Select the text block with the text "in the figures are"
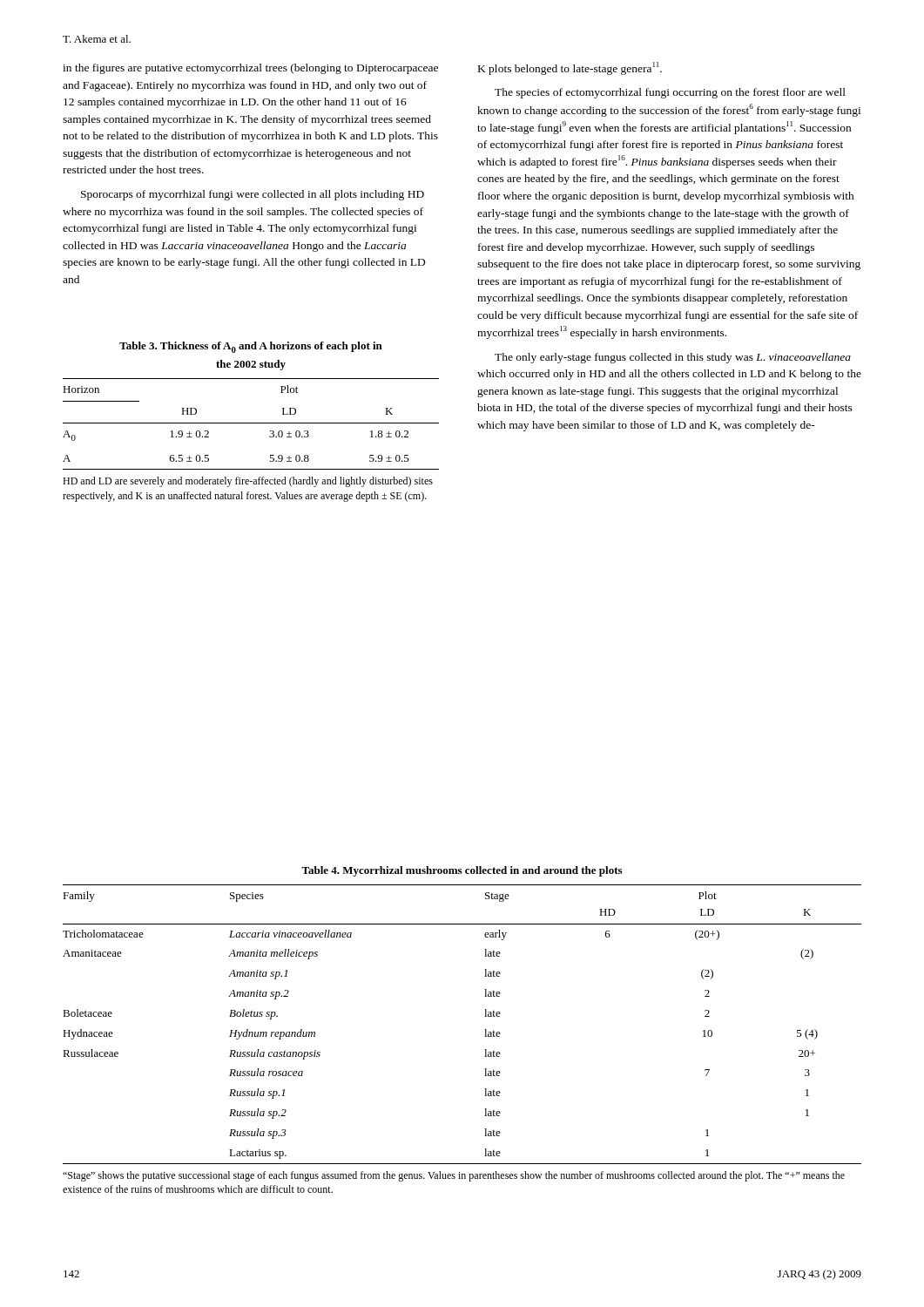Image resolution: width=924 pixels, height=1307 pixels. (x=251, y=119)
